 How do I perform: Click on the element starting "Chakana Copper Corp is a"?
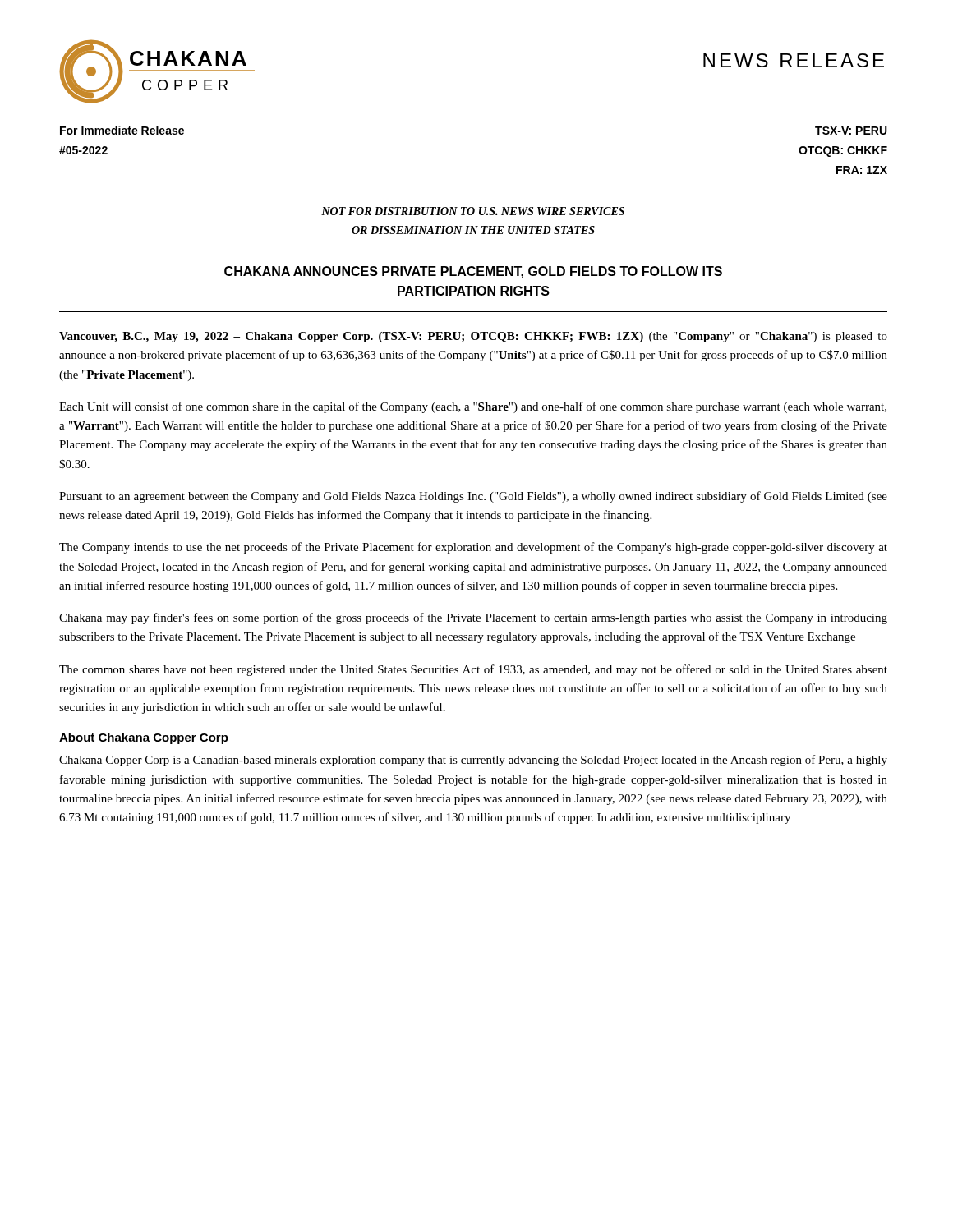pos(473,789)
